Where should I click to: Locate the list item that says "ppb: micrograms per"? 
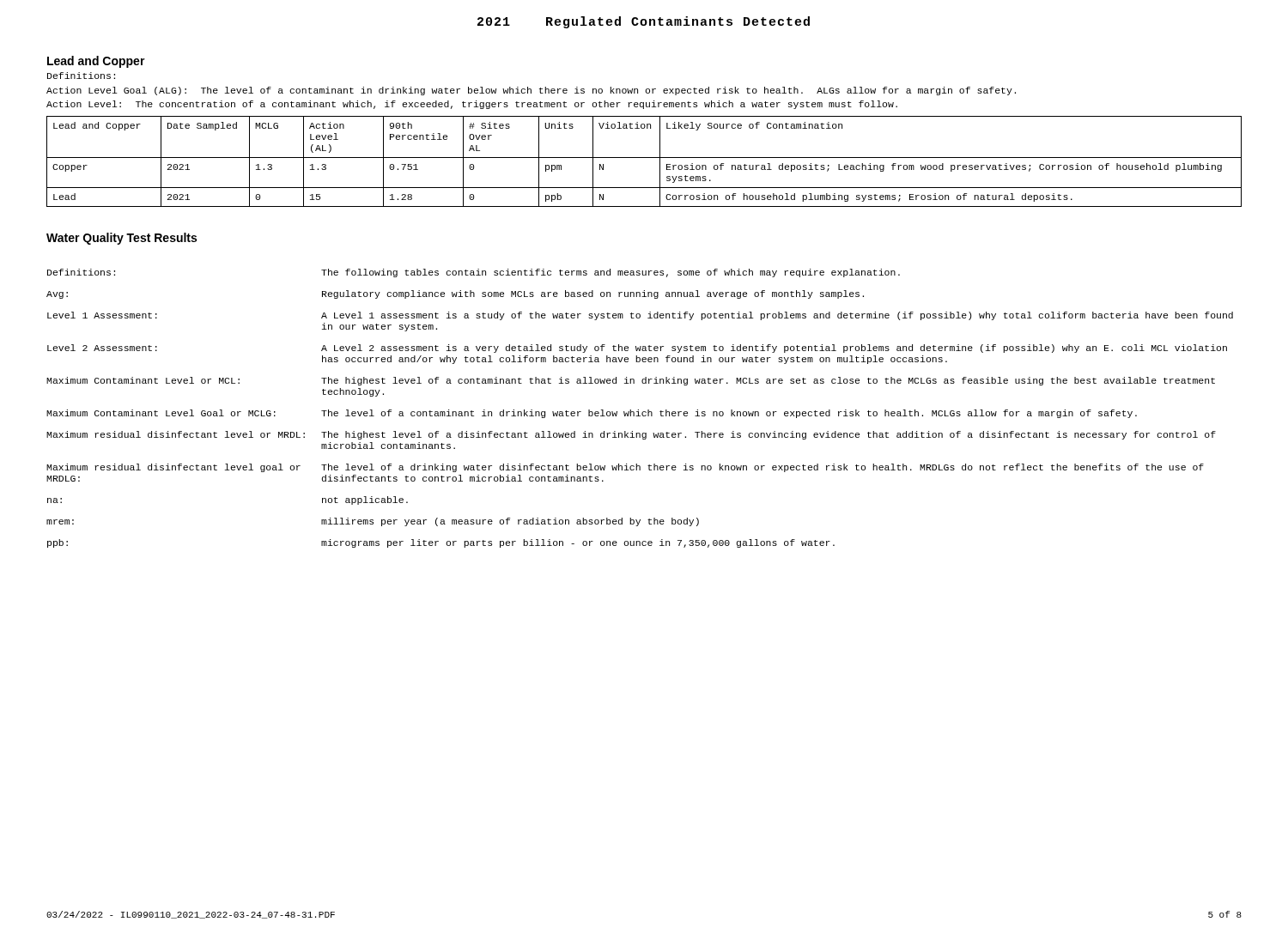coord(644,543)
